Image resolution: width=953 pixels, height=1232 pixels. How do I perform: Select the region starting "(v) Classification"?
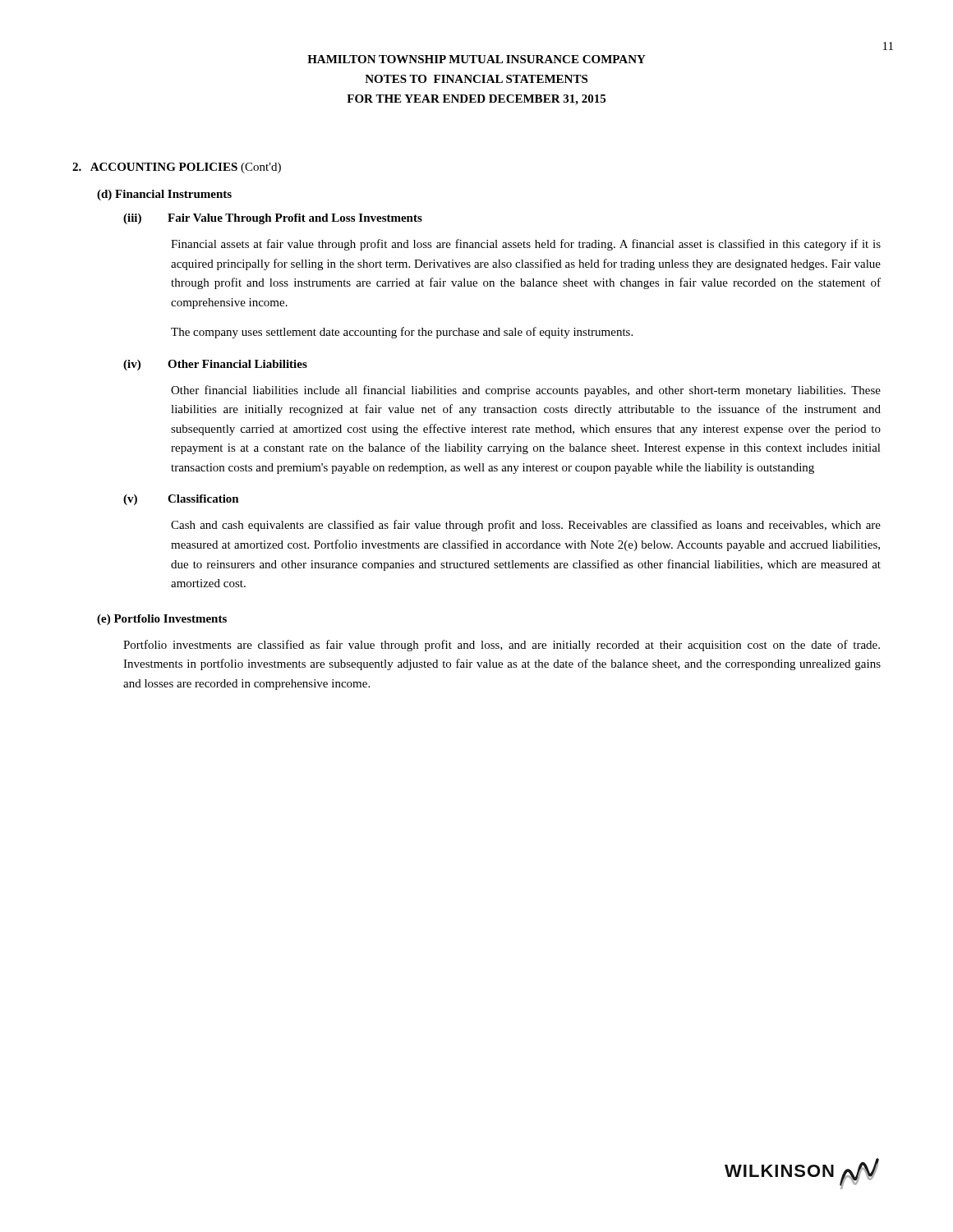coord(181,499)
